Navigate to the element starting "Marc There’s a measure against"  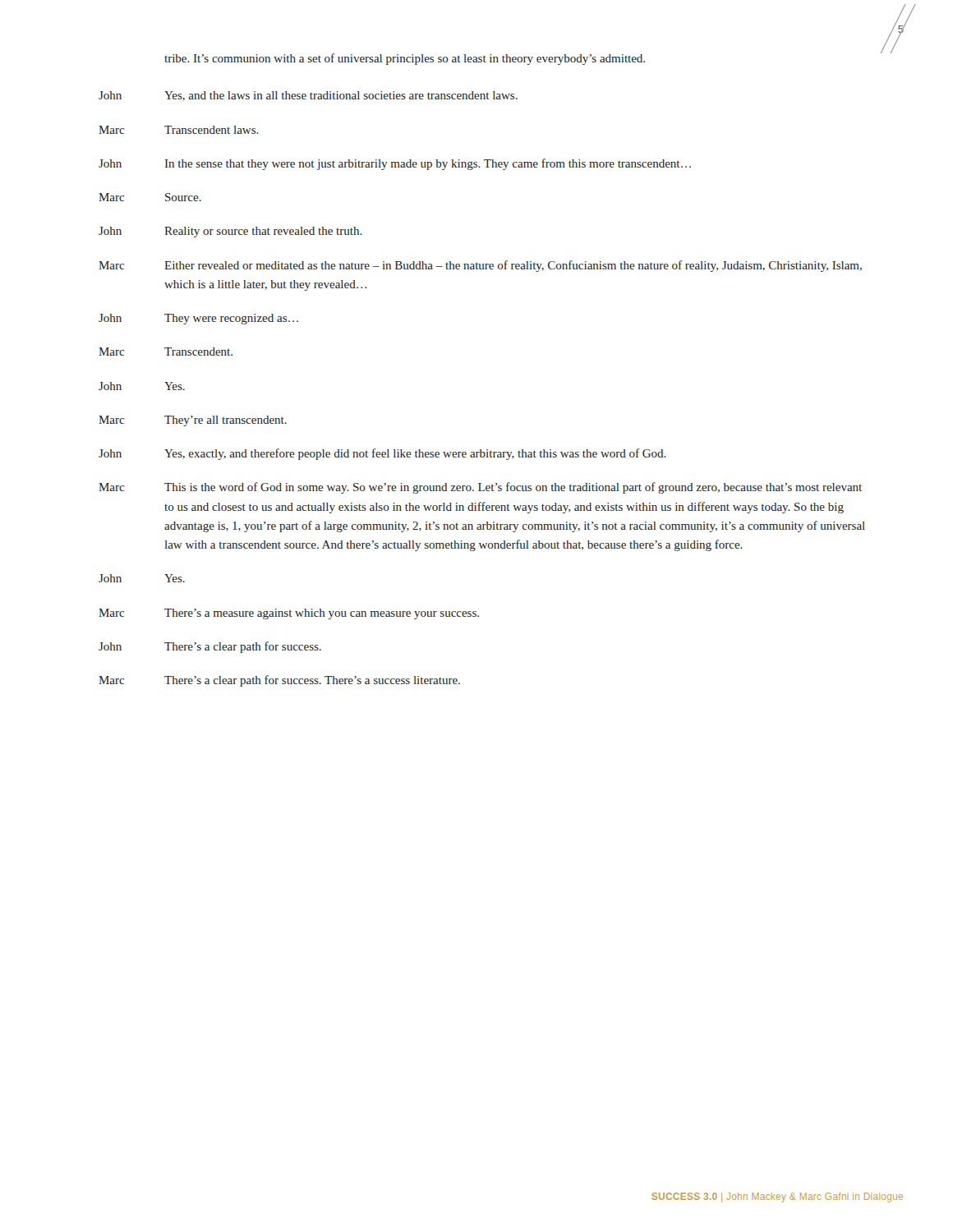coord(485,613)
